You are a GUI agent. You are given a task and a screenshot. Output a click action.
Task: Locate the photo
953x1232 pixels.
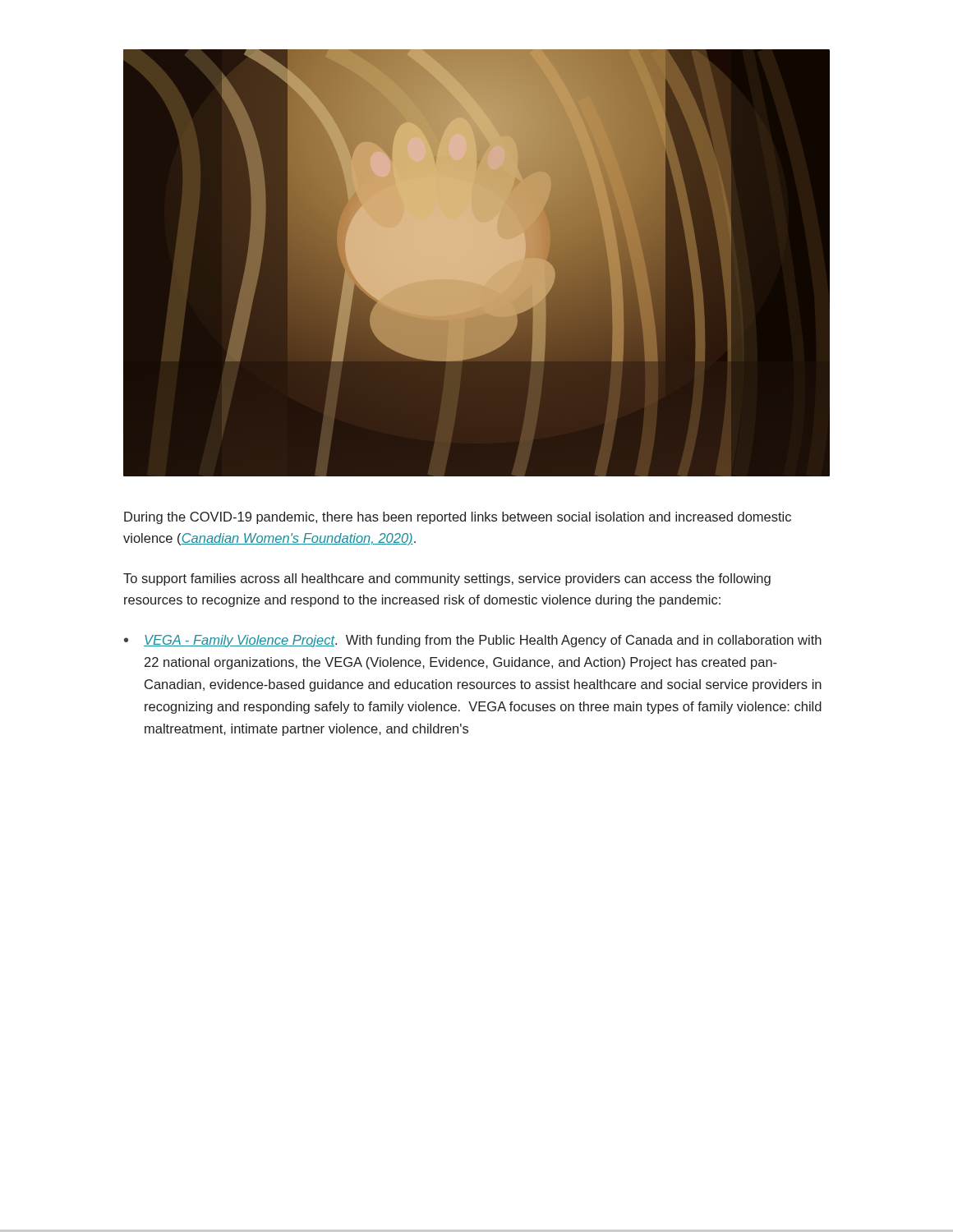click(x=476, y=263)
